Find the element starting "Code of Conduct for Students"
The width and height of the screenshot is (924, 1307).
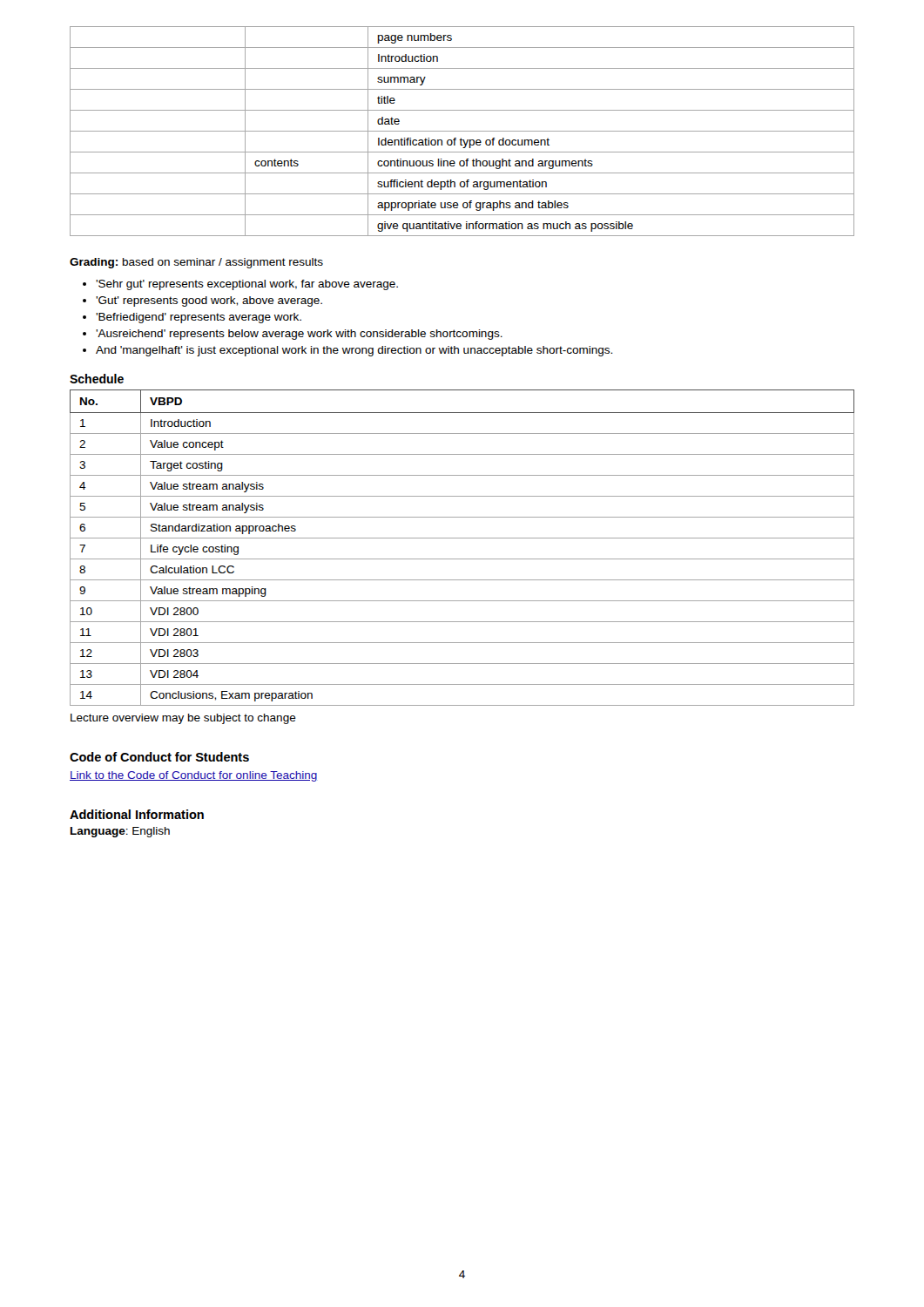tap(159, 757)
